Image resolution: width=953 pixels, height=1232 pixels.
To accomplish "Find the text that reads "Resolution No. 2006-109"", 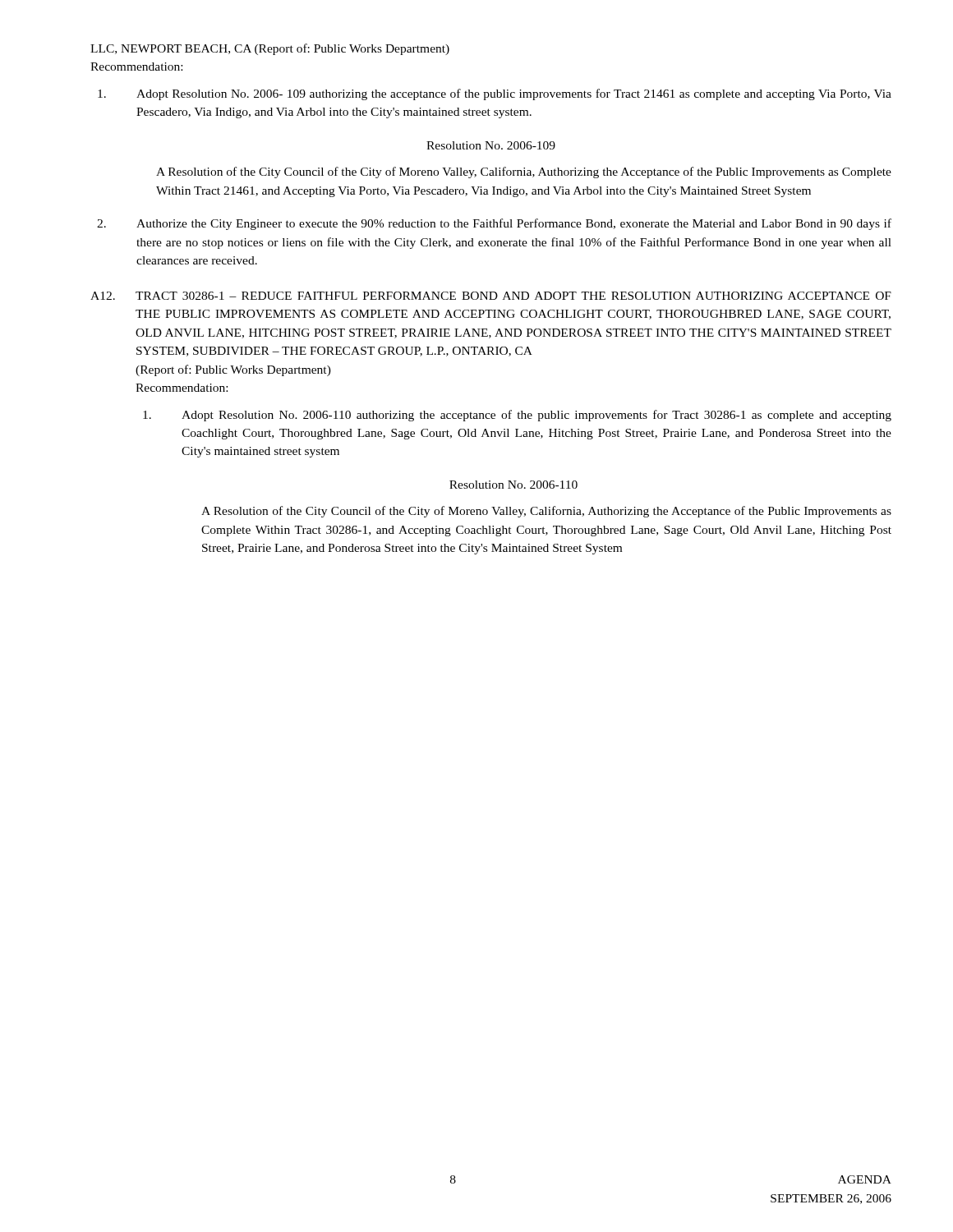I will click(491, 145).
